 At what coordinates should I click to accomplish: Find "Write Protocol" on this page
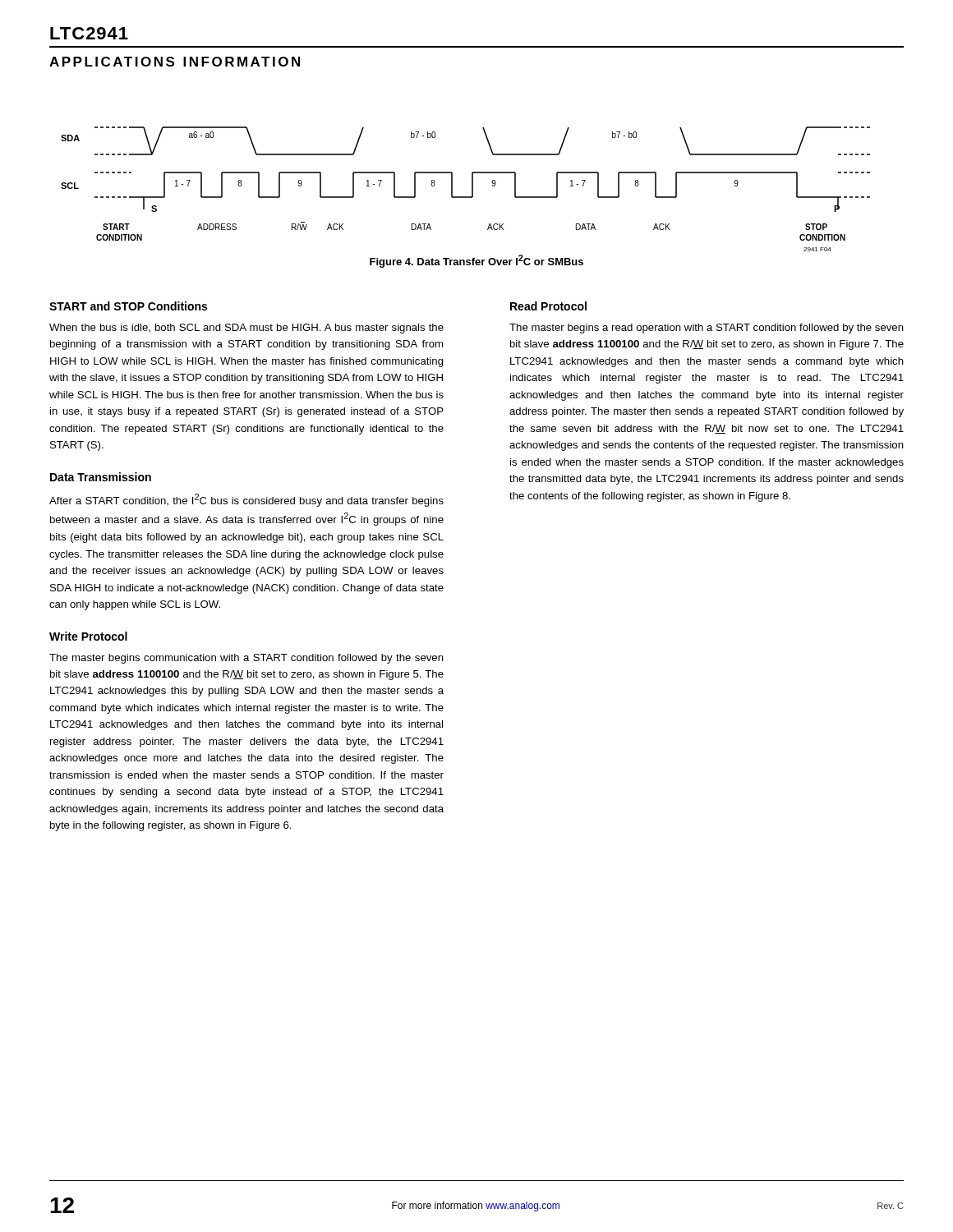pyautogui.click(x=88, y=636)
